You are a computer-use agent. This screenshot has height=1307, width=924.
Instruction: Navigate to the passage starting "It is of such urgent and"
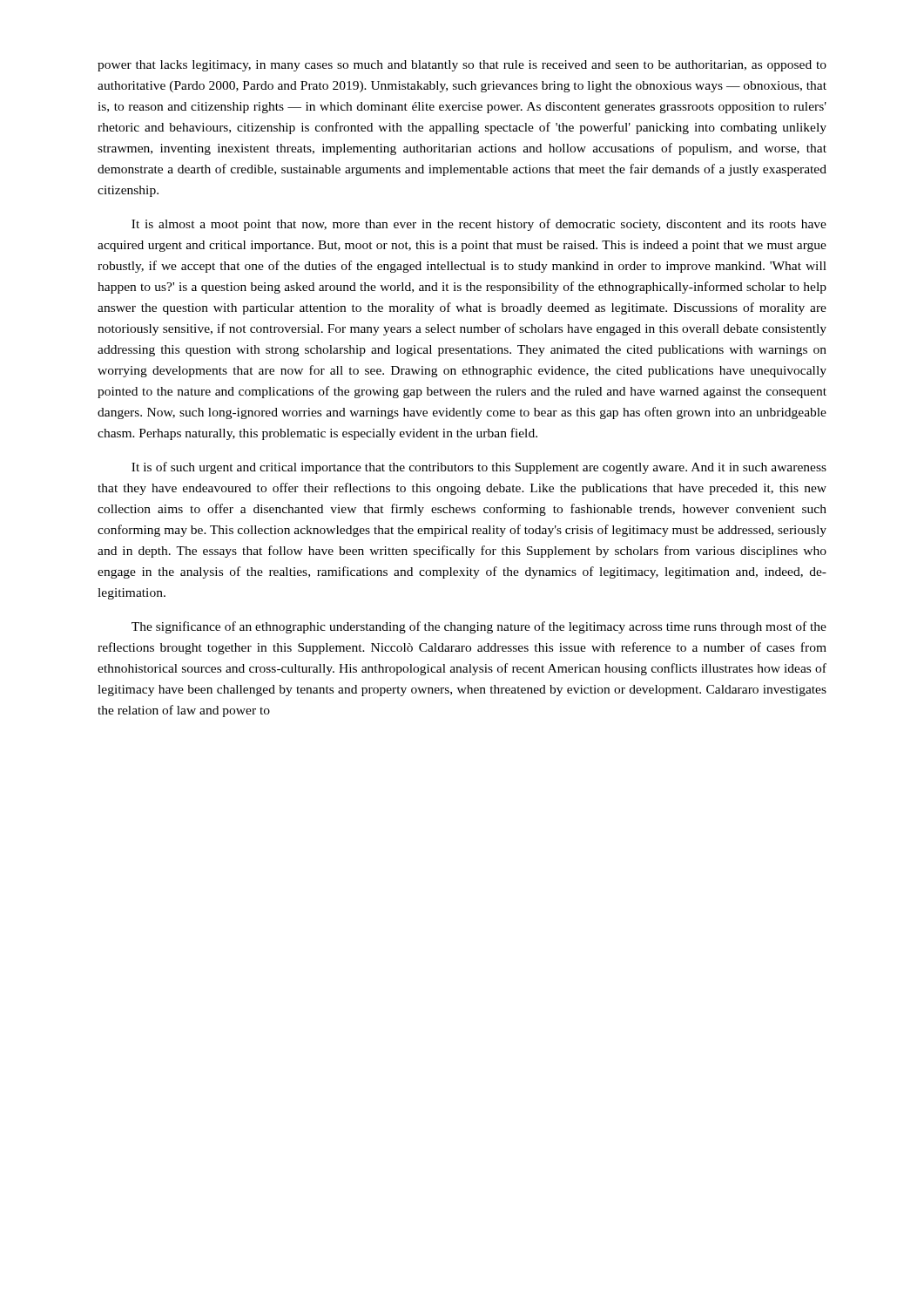click(462, 530)
